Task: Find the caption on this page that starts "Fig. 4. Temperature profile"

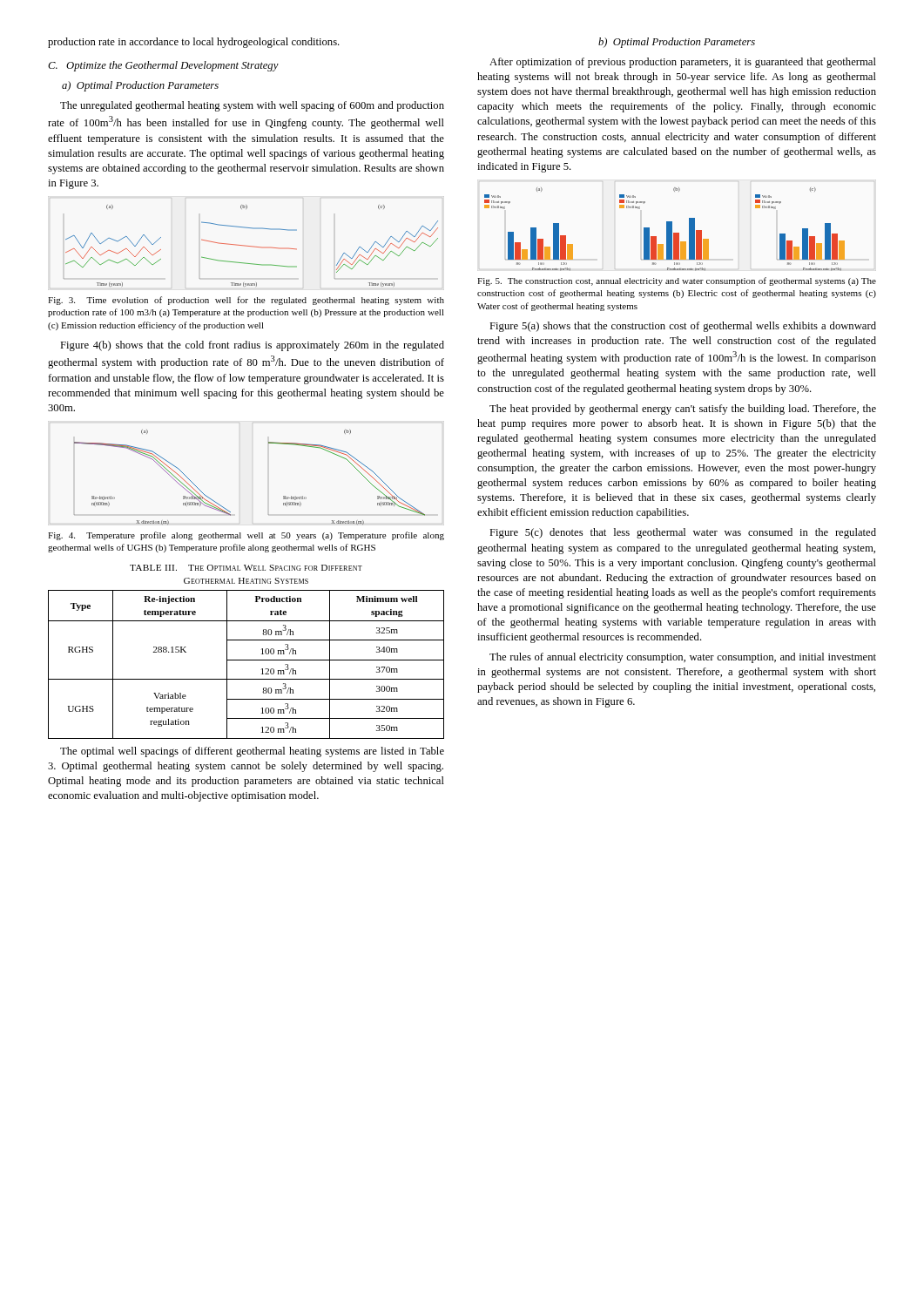Action: click(246, 541)
